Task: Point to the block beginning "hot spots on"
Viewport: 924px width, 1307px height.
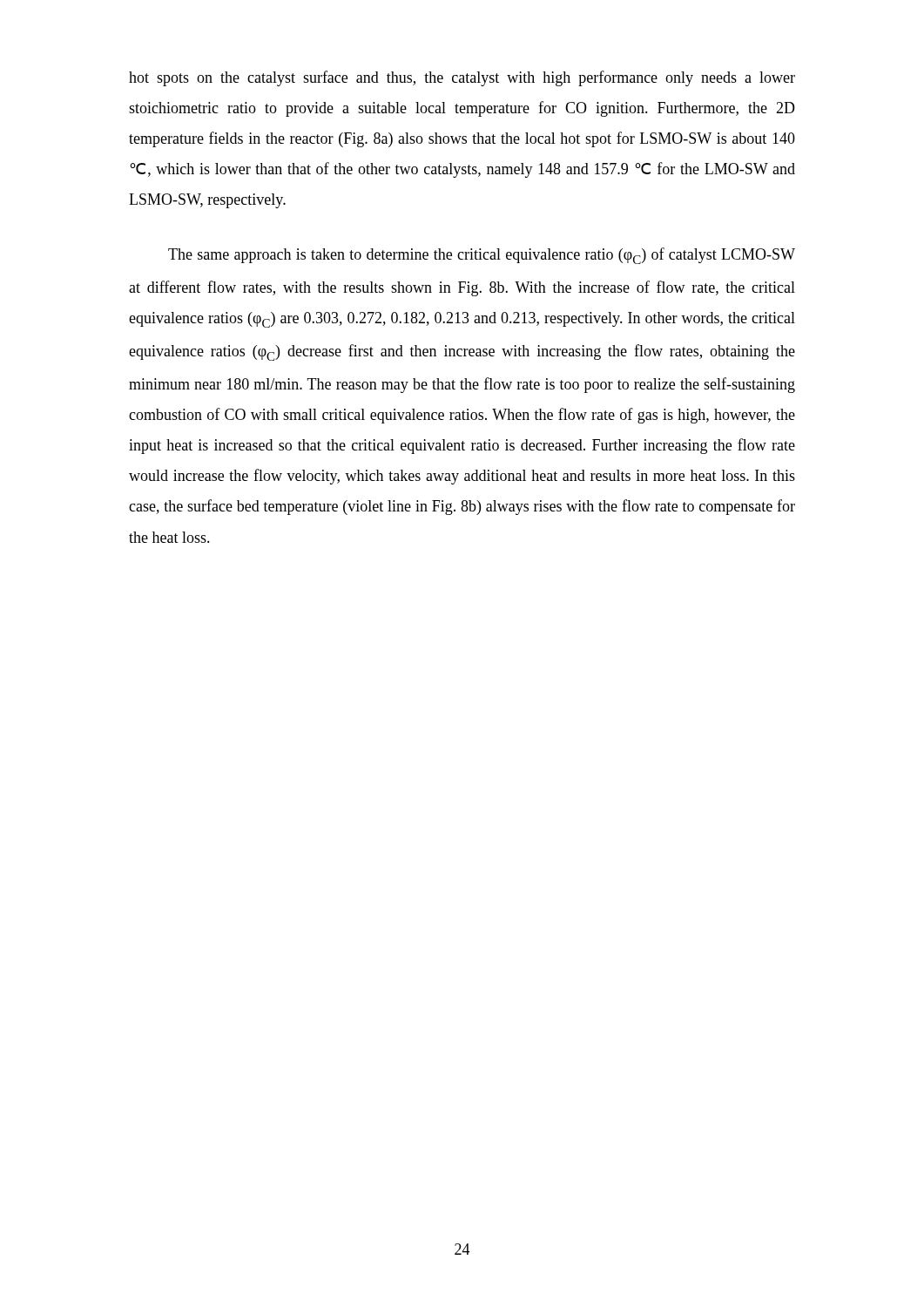Action: pyautogui.click(x=462, y=139)
